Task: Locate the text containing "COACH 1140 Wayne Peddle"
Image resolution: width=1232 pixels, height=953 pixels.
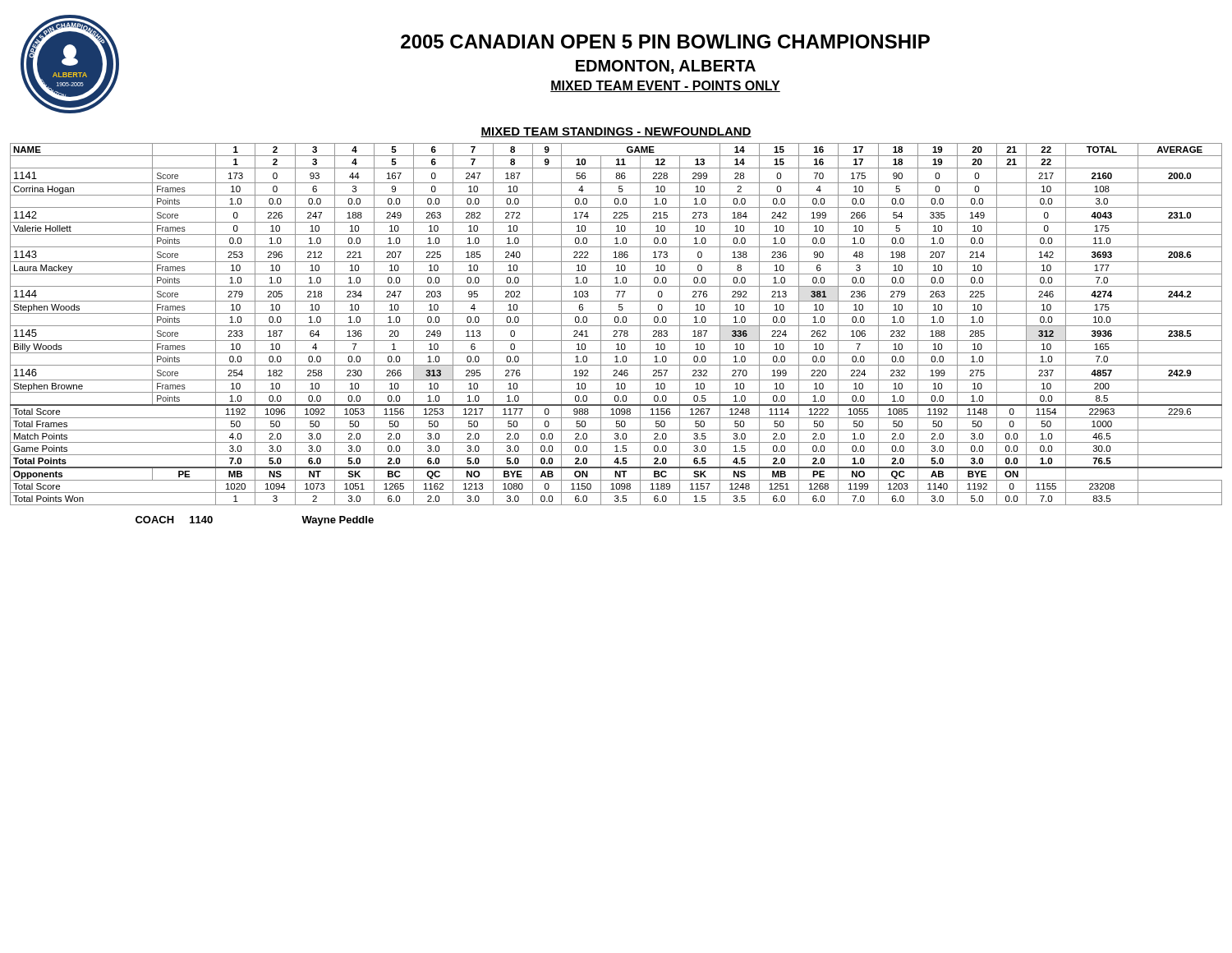Action: click(x=195, y=520)
